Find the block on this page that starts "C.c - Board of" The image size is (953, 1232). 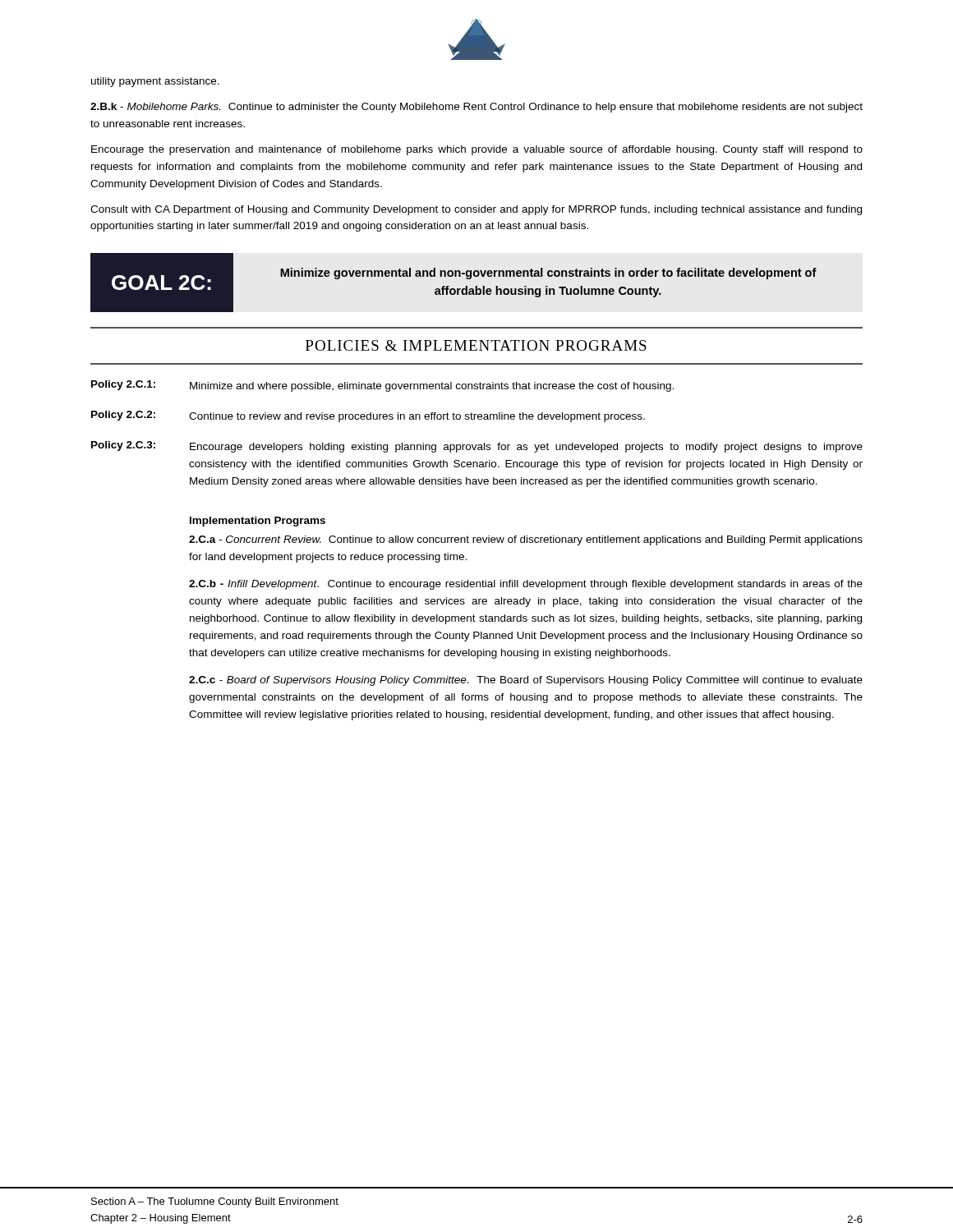click(x=526, y=697)
